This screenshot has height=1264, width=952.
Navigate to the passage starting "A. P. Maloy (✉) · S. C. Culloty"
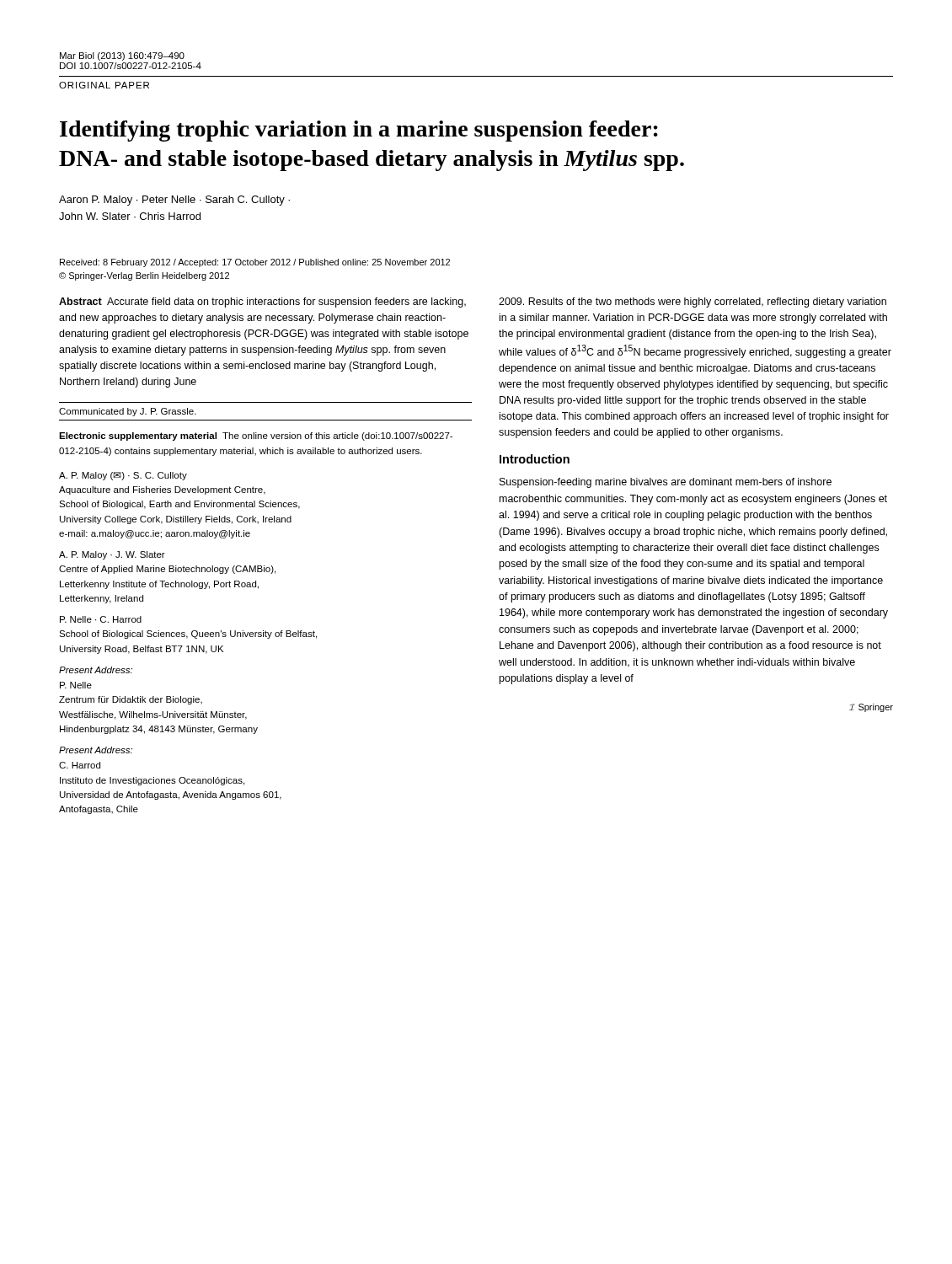pyautogui.click(x=180, y=504)
